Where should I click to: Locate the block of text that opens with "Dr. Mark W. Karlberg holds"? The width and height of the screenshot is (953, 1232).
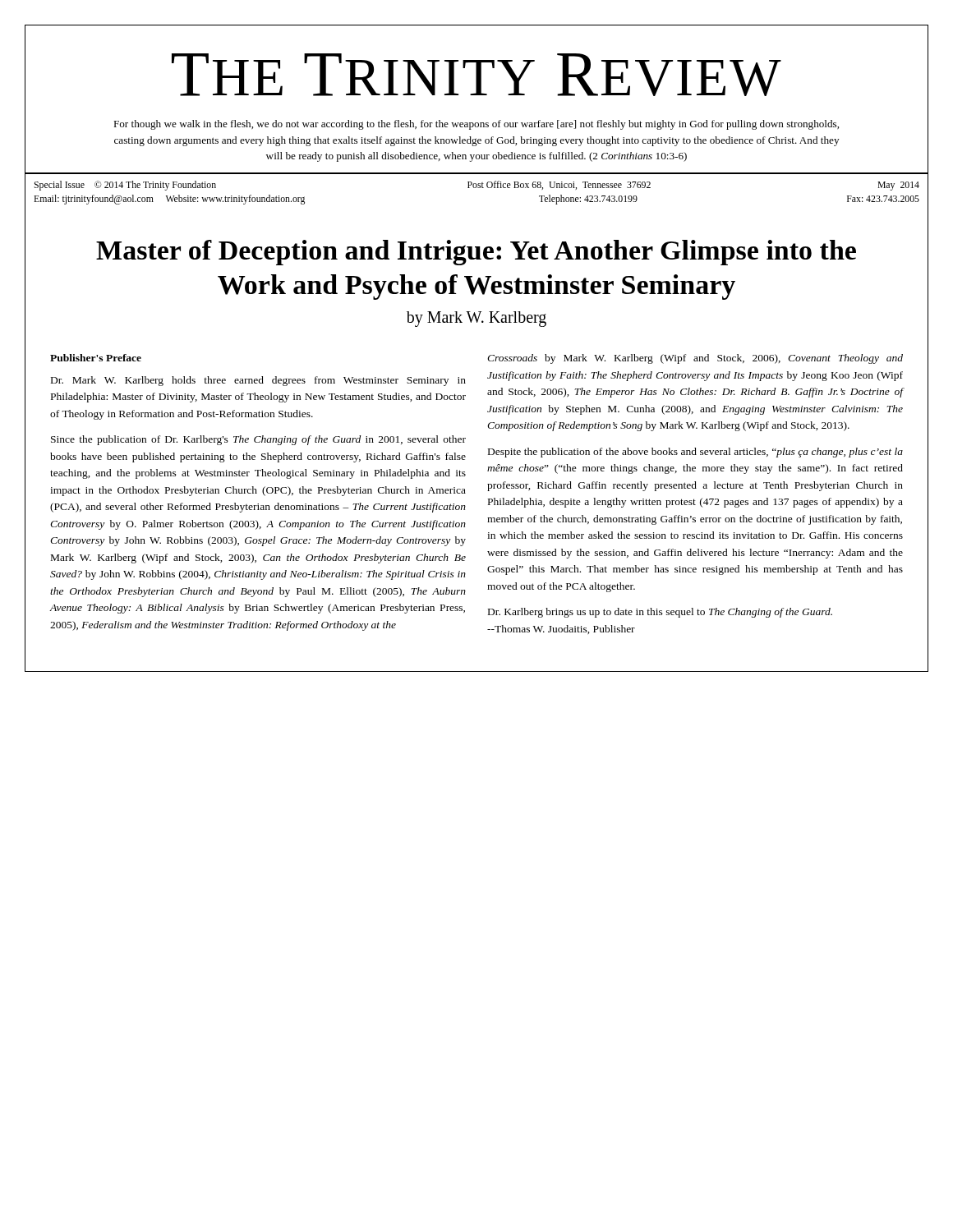pyautogui.click(x=258, y=503)
